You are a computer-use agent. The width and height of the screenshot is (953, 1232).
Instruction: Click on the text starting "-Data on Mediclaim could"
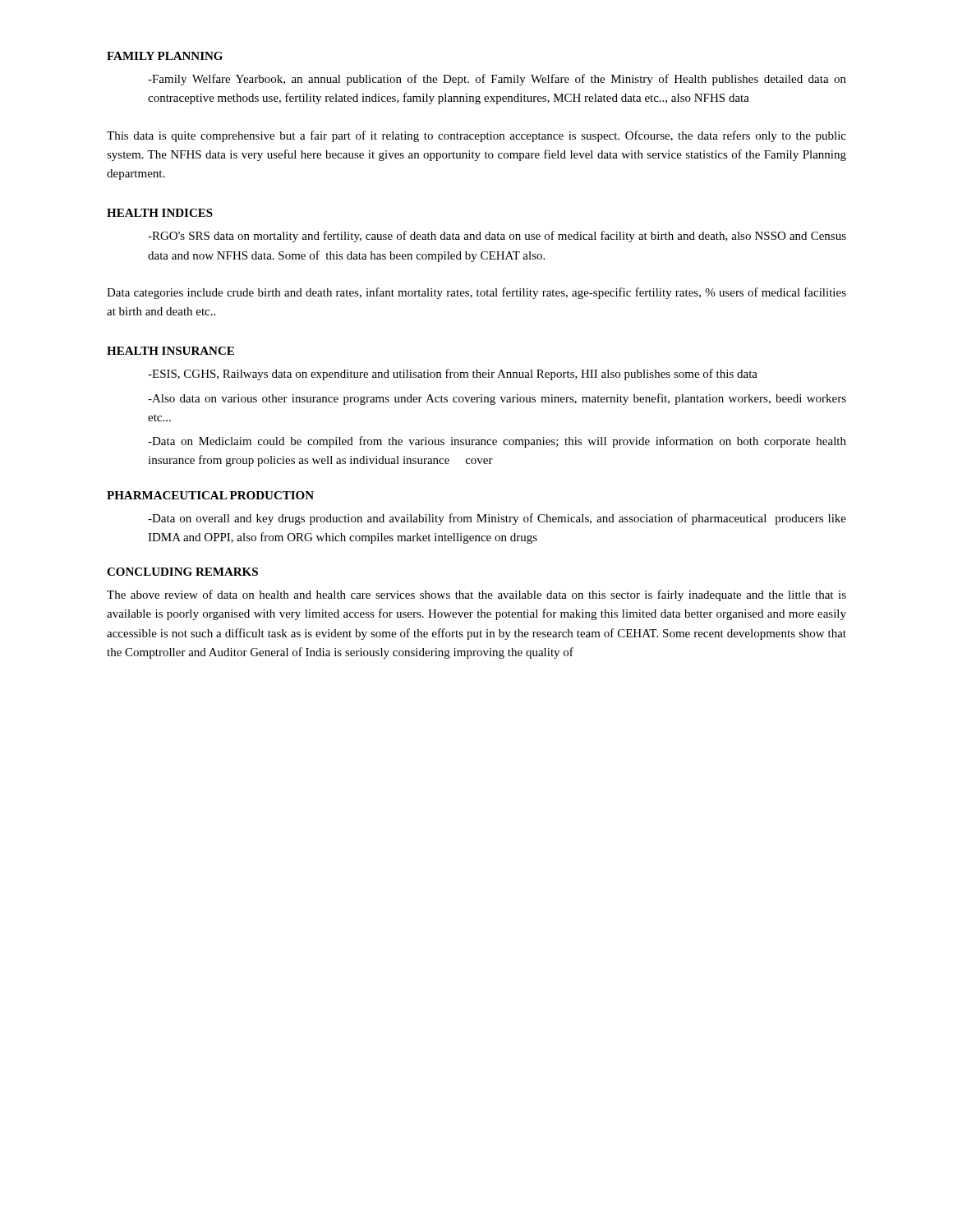click(497, 451)
